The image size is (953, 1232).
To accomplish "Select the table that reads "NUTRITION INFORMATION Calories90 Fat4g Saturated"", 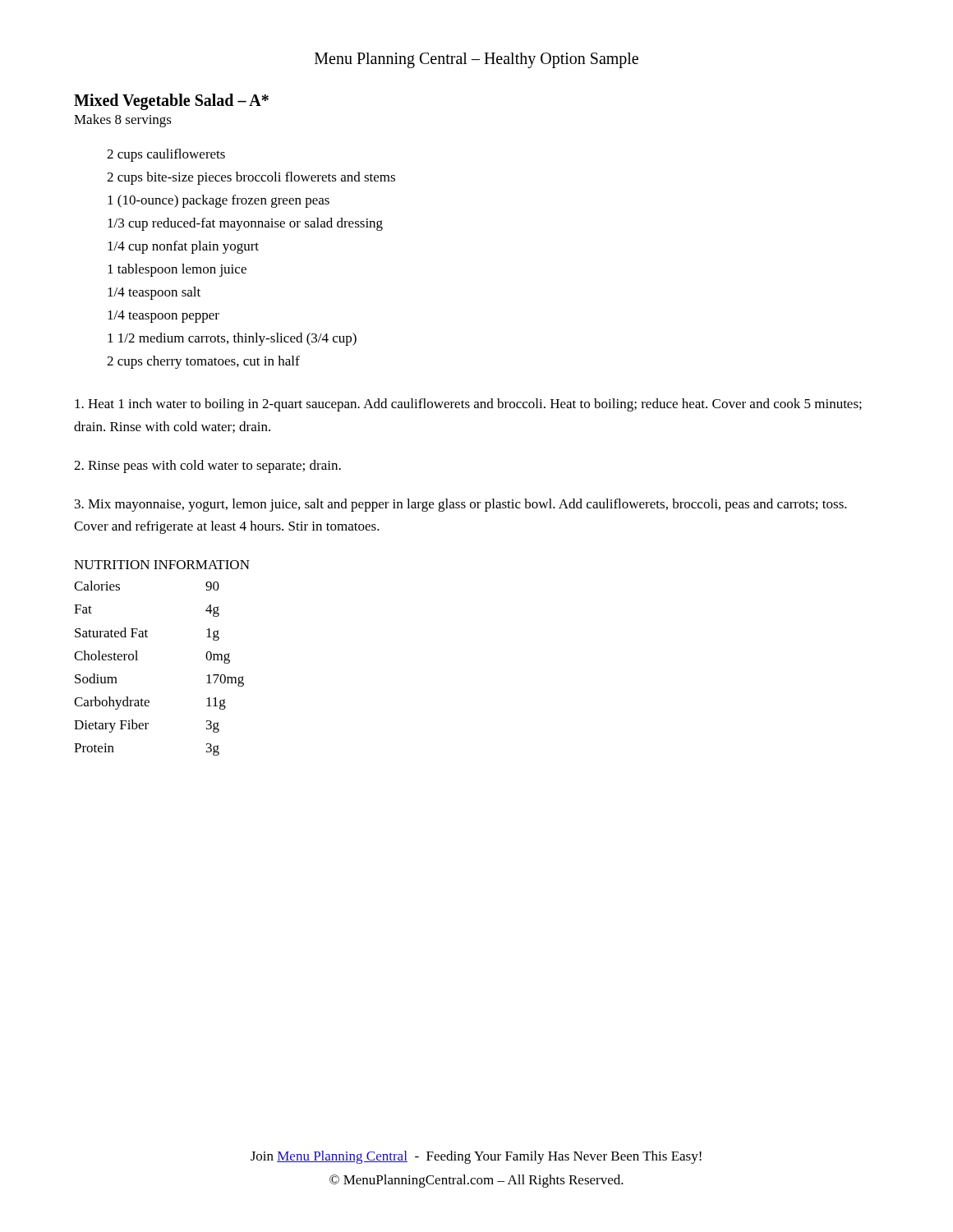I will (x=476, y=658).
